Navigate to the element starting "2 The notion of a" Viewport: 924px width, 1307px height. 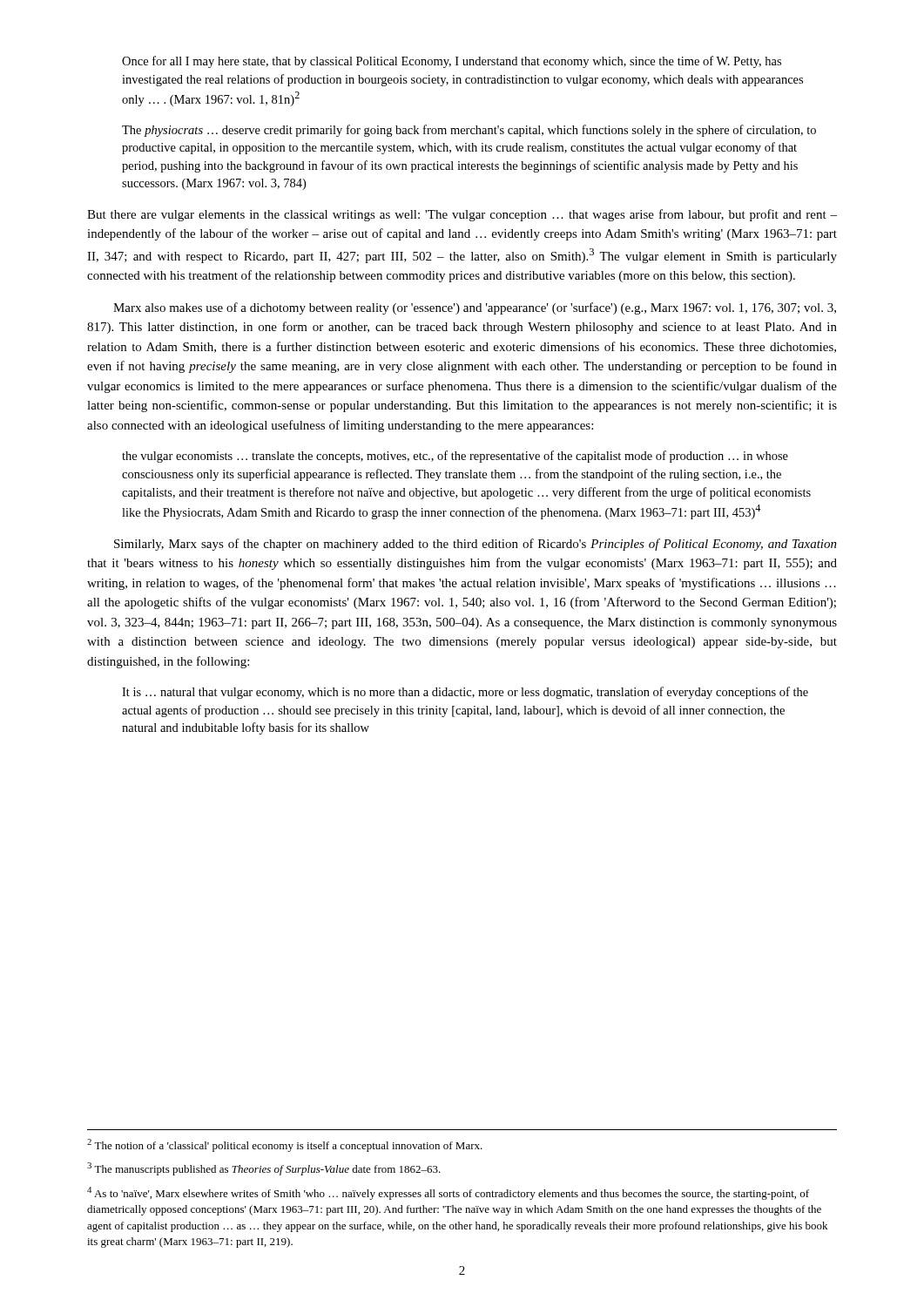[x=285, y=1144]
